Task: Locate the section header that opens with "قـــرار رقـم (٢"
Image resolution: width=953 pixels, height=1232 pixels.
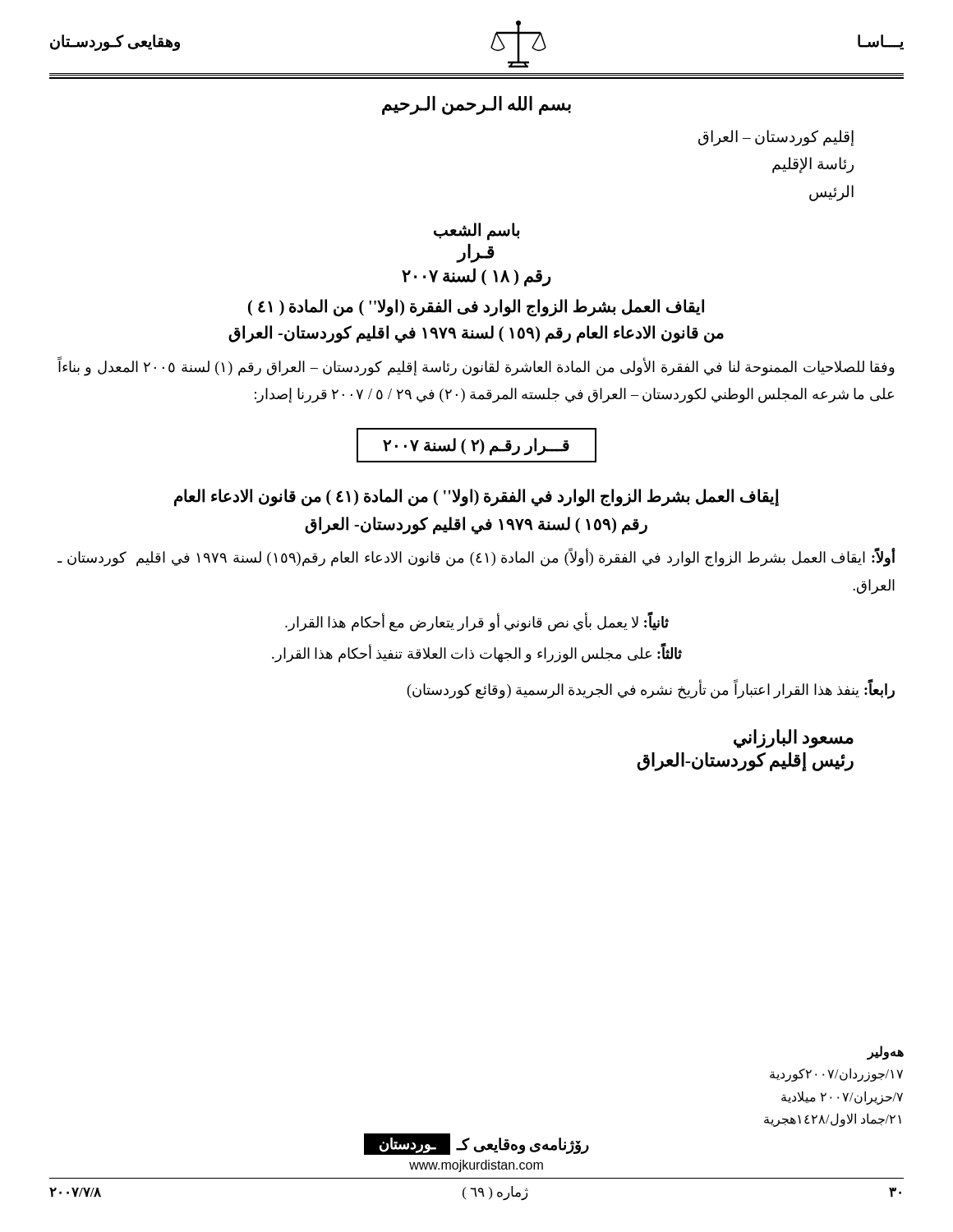Action: pos(476,445)
